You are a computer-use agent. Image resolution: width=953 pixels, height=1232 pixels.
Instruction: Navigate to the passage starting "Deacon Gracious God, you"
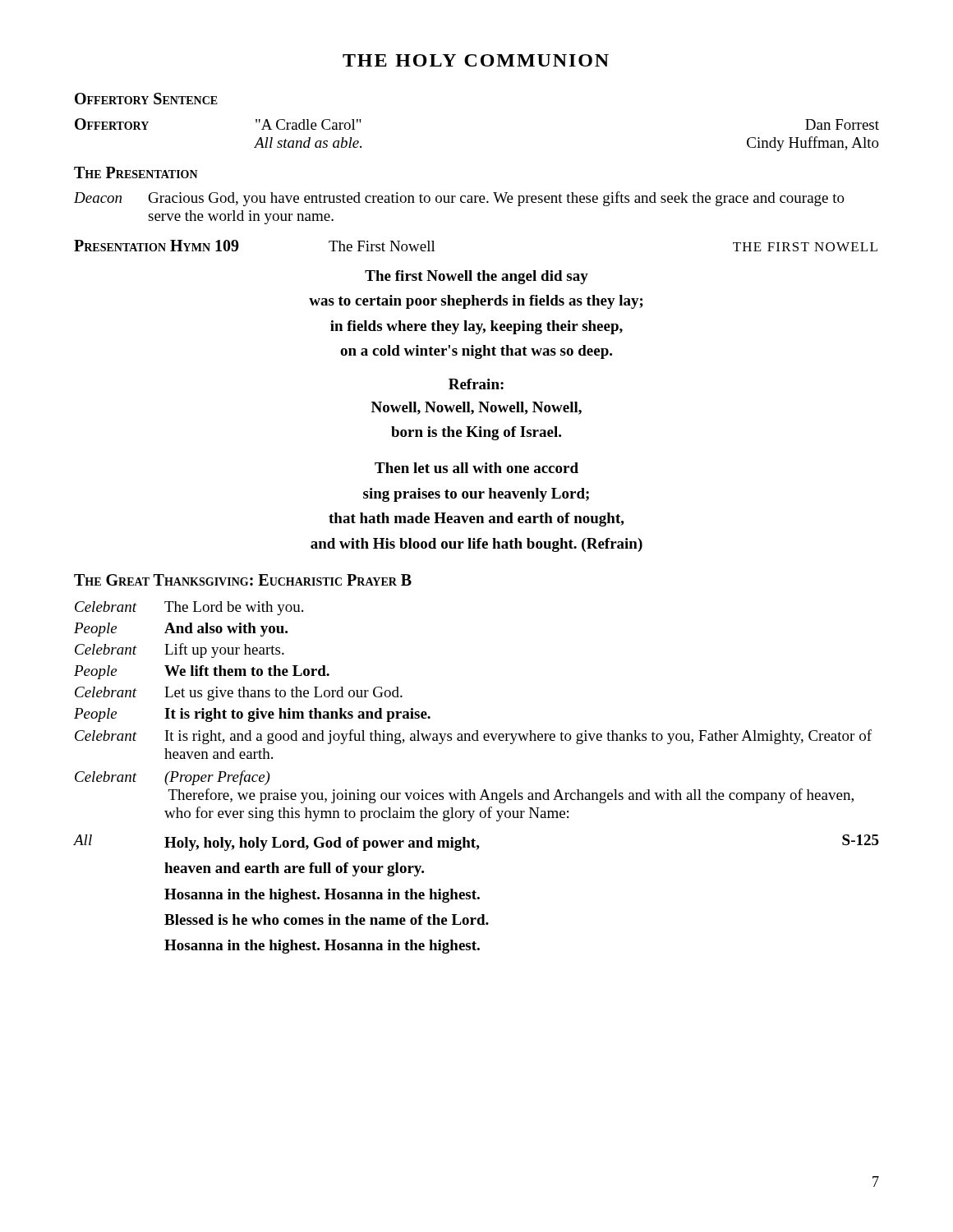(476, 207)
